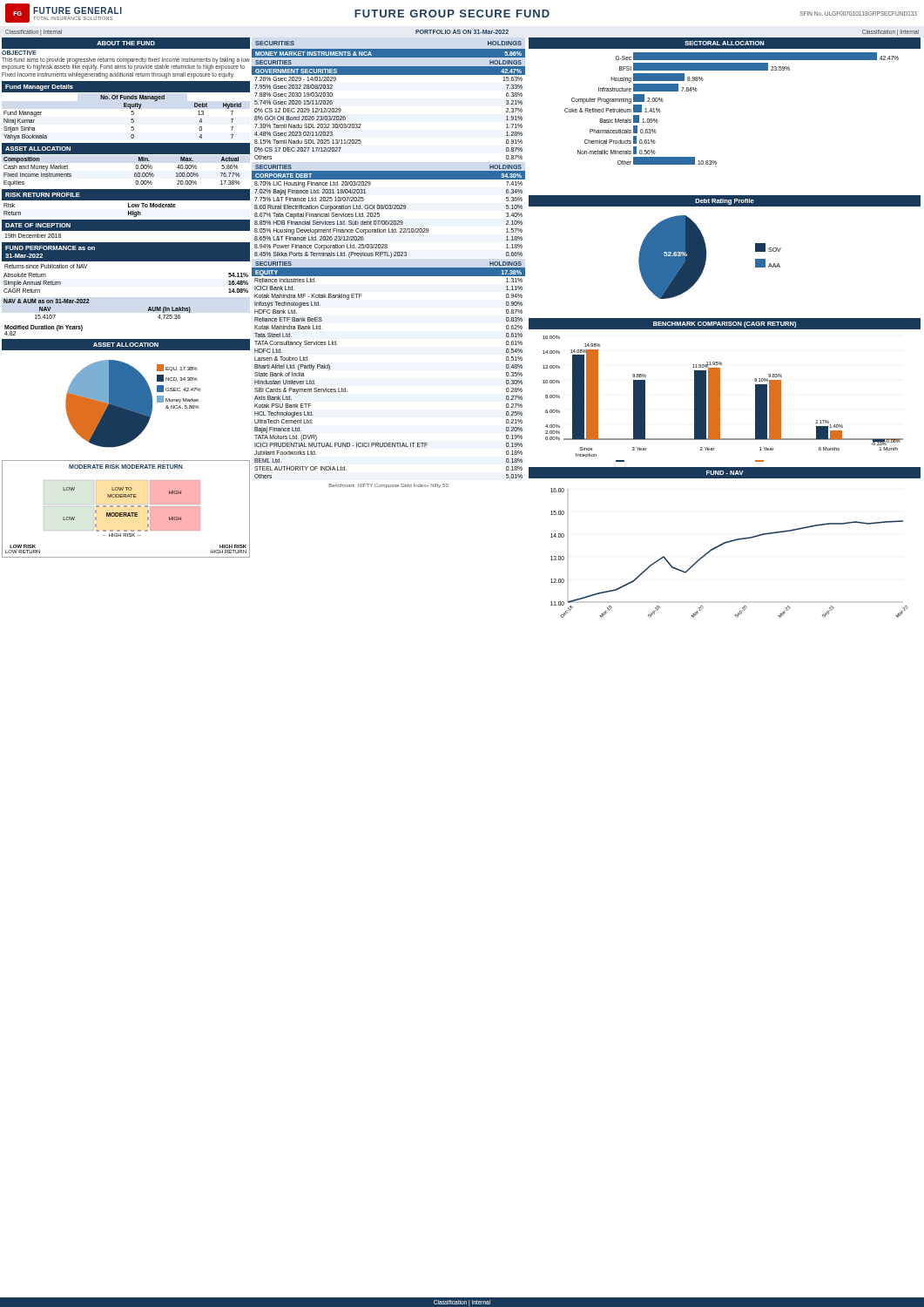The width and height of the screenshot is (924, 1307).
Task: Locate the line chart
Action: [725, 551]
